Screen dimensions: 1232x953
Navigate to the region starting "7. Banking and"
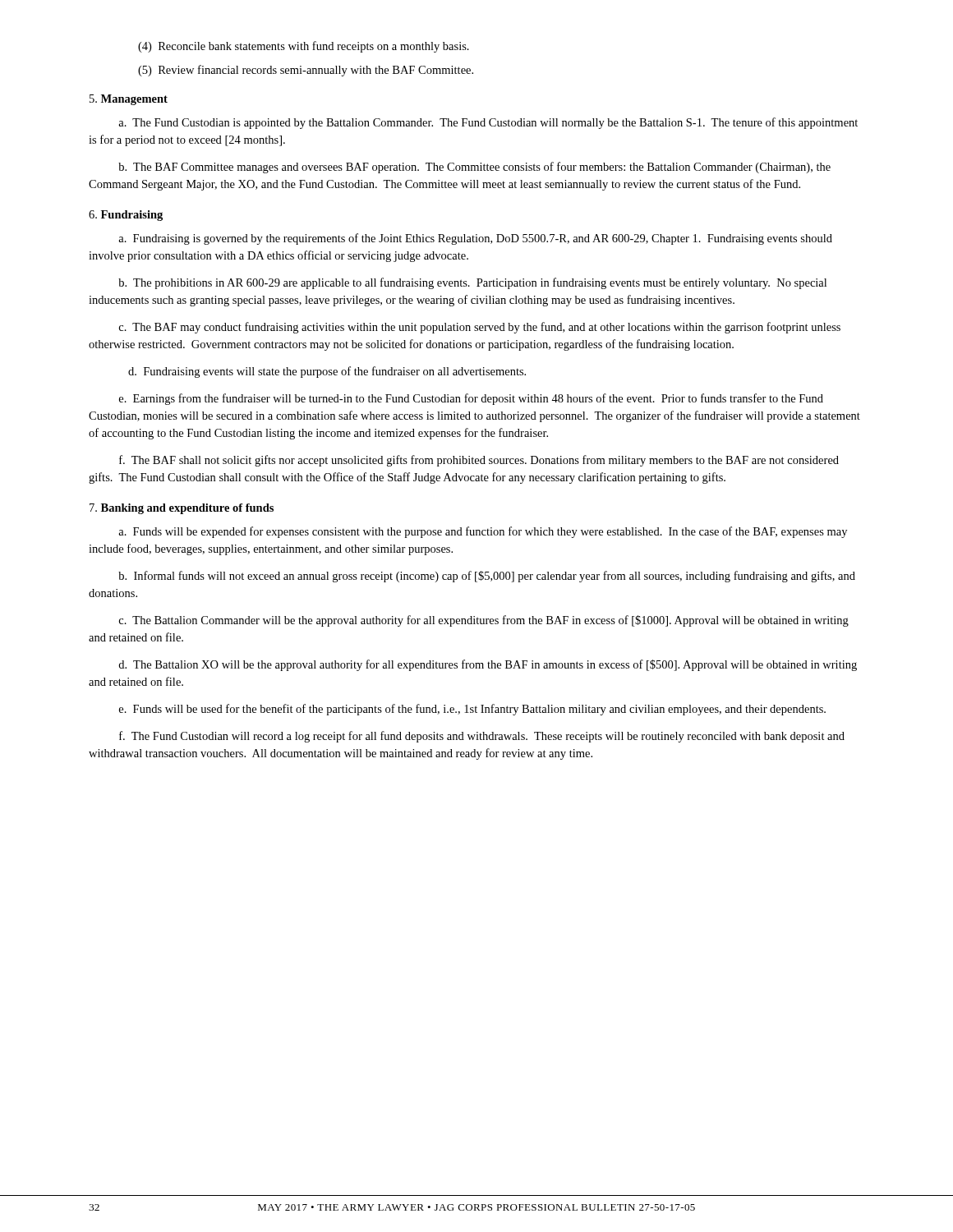coord(181,508)
